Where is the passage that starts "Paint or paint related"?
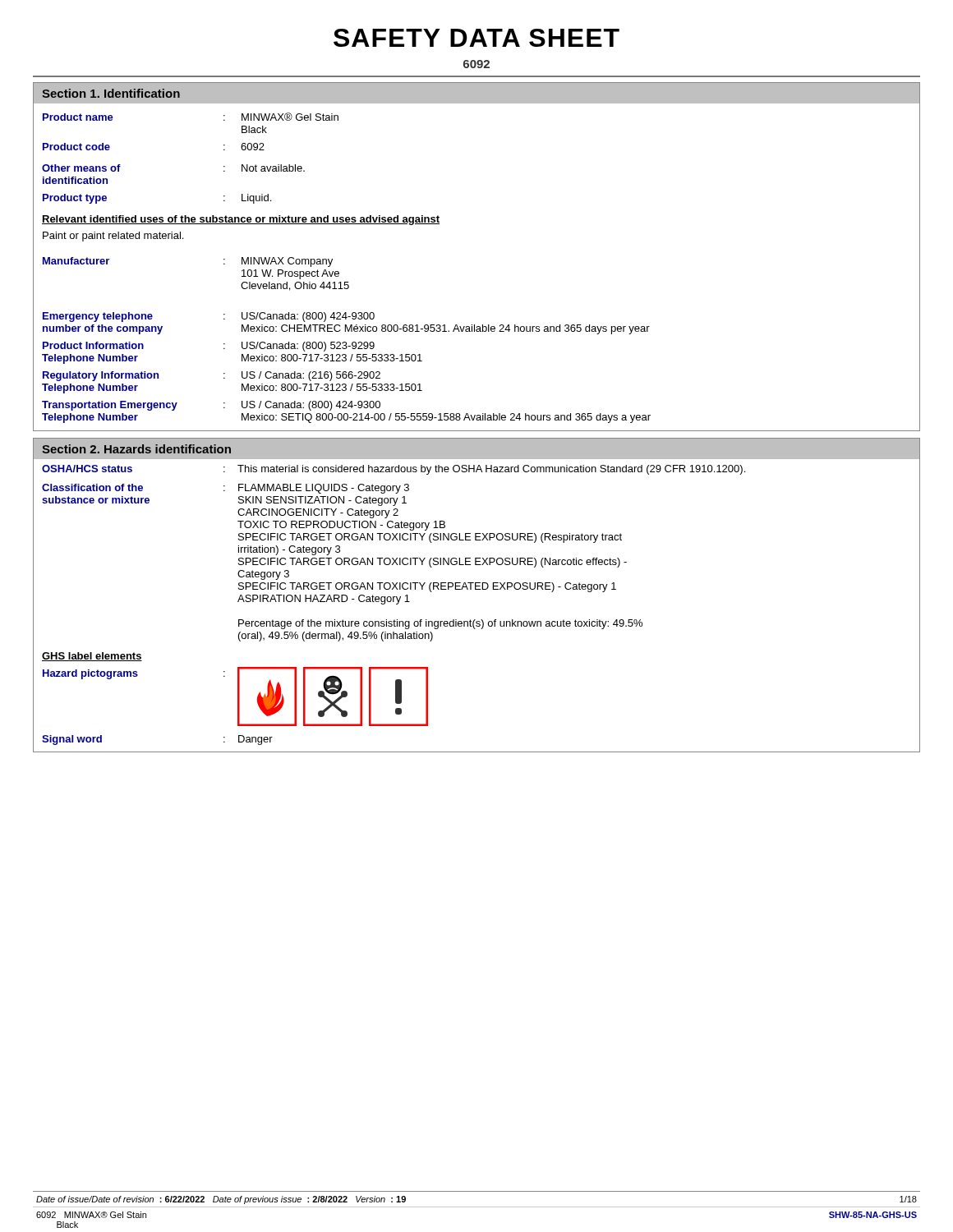 [113, 235]
